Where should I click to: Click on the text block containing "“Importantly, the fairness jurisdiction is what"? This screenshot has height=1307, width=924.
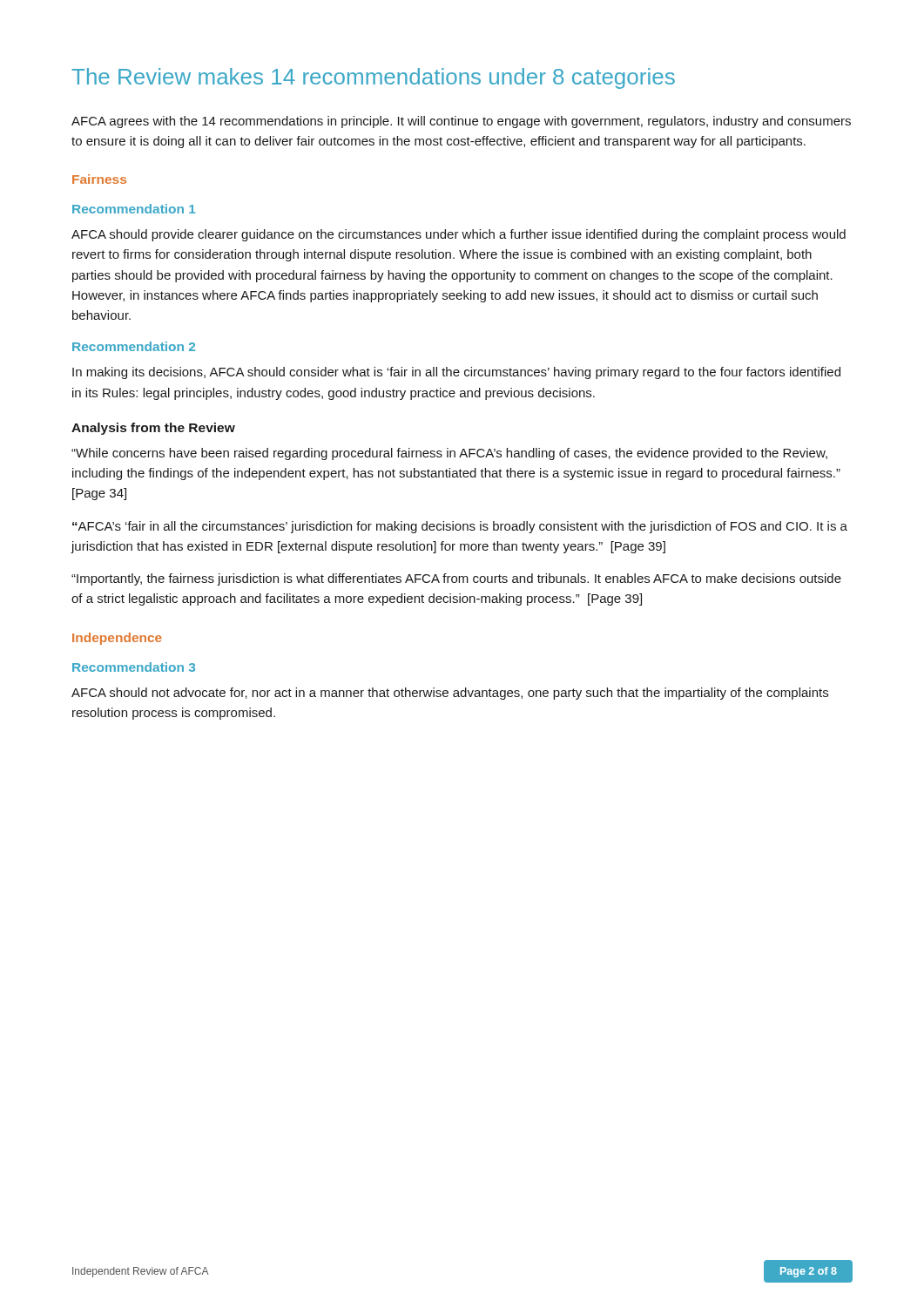tap(462, 588)
